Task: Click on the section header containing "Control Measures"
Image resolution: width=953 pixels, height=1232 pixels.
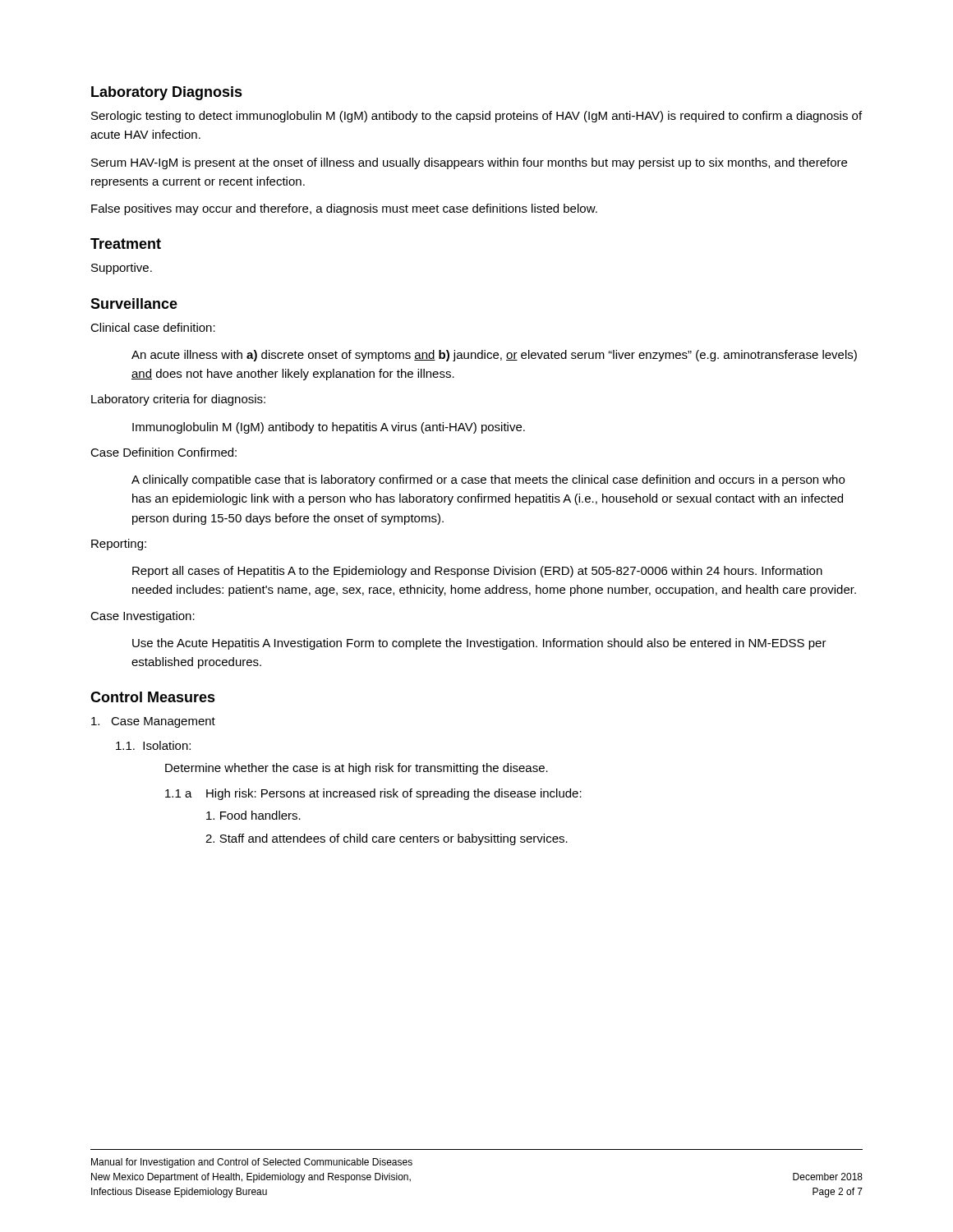Action: pyautogui.click(x=153, y=697)
